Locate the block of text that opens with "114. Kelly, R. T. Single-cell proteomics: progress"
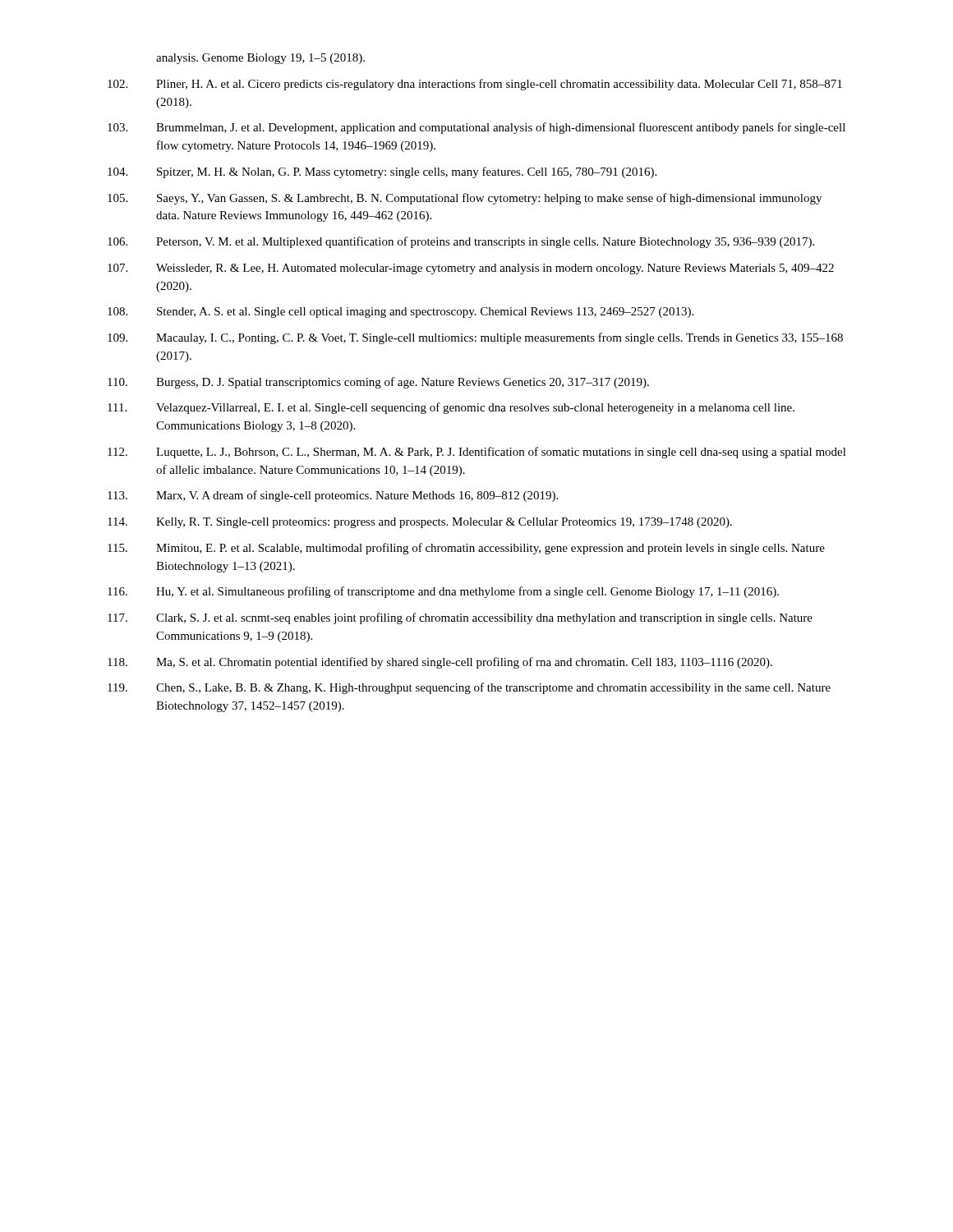Viewport: 953px width, 1232px height. click(x=476, y=522)
